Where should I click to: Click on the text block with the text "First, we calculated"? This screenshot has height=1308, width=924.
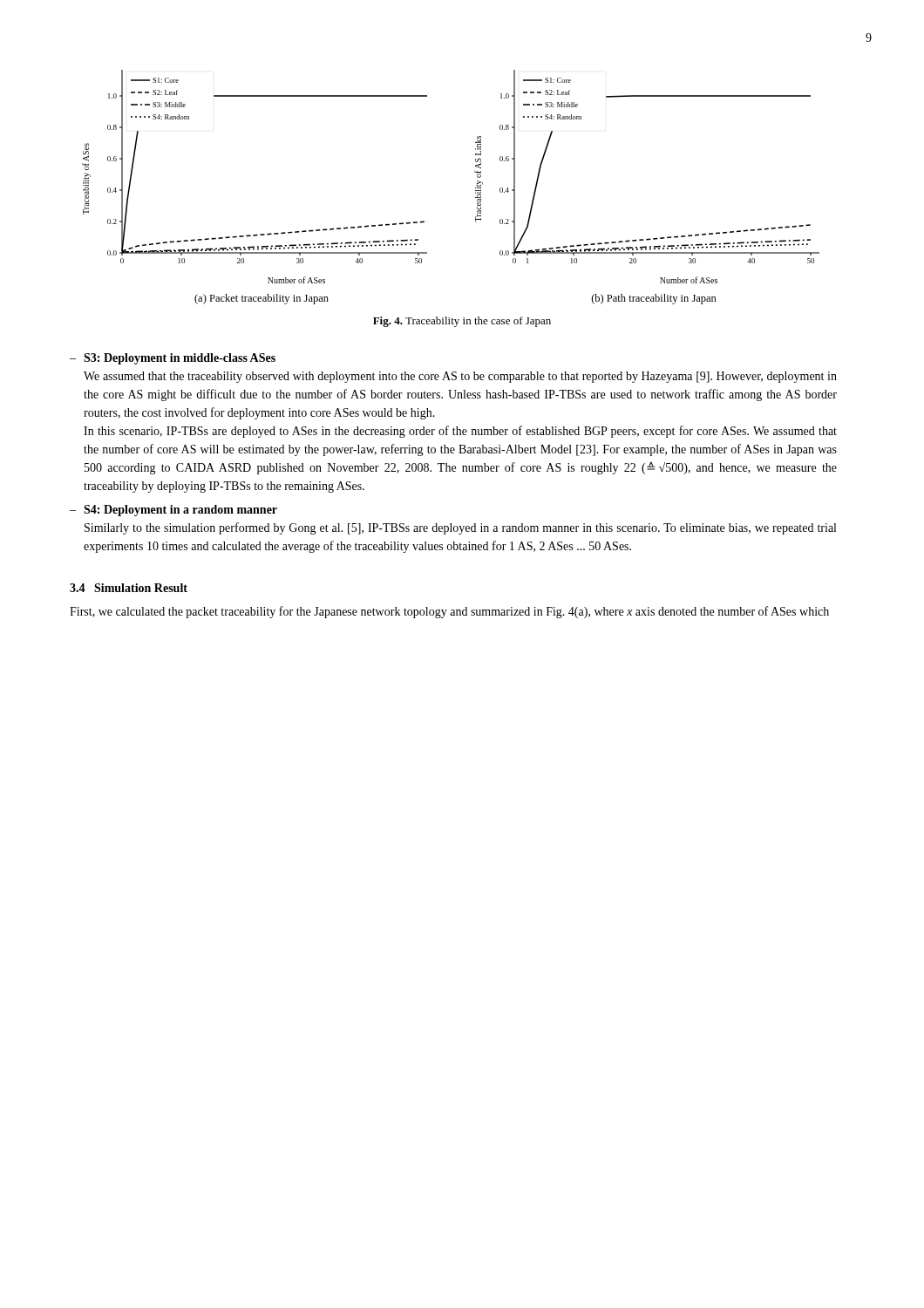pyautogui.click(x=449, y=612)
